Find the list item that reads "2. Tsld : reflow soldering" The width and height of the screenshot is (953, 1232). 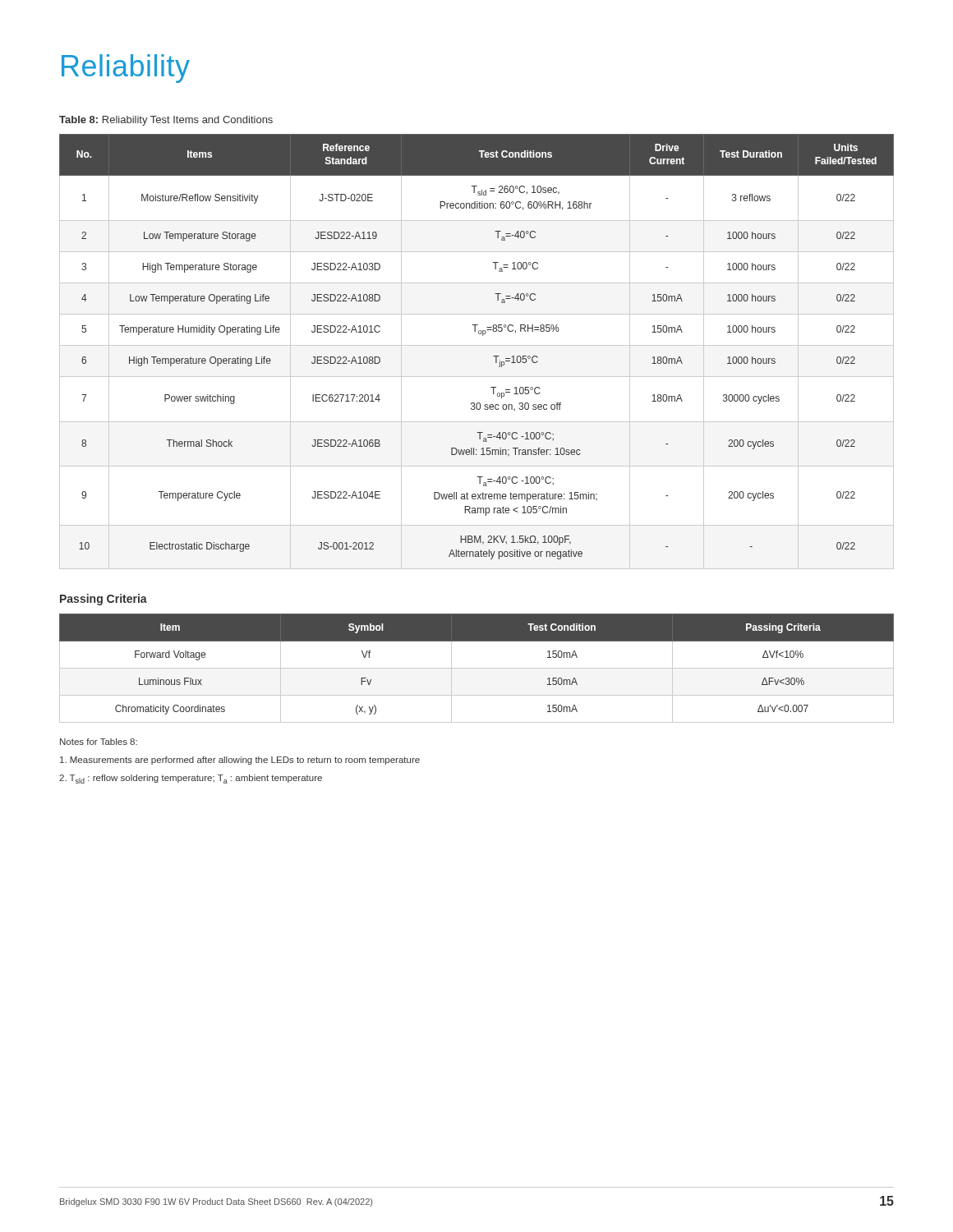click(191, 779)
